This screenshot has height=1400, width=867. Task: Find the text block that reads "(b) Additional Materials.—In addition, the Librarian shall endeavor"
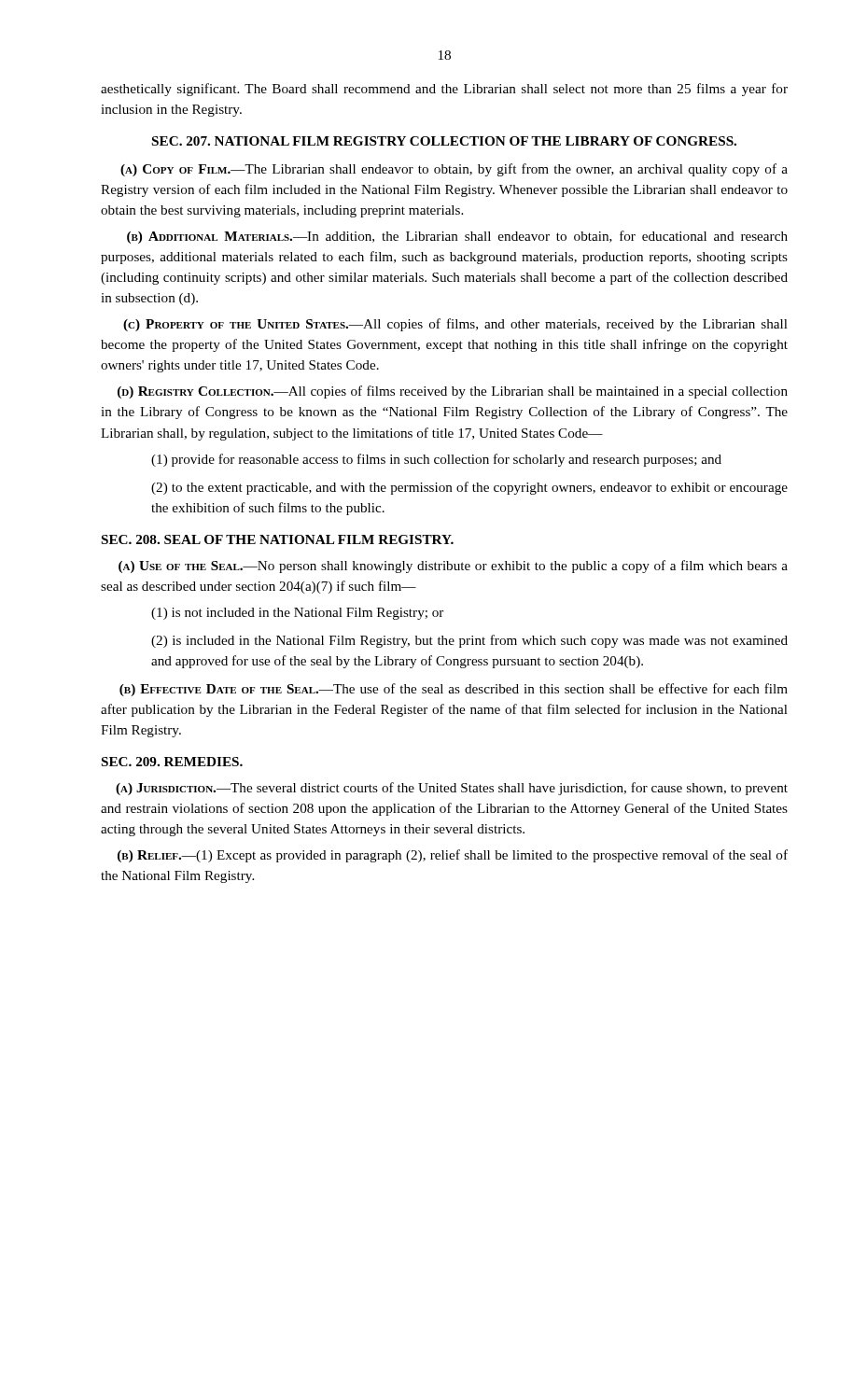click(444, 267)
